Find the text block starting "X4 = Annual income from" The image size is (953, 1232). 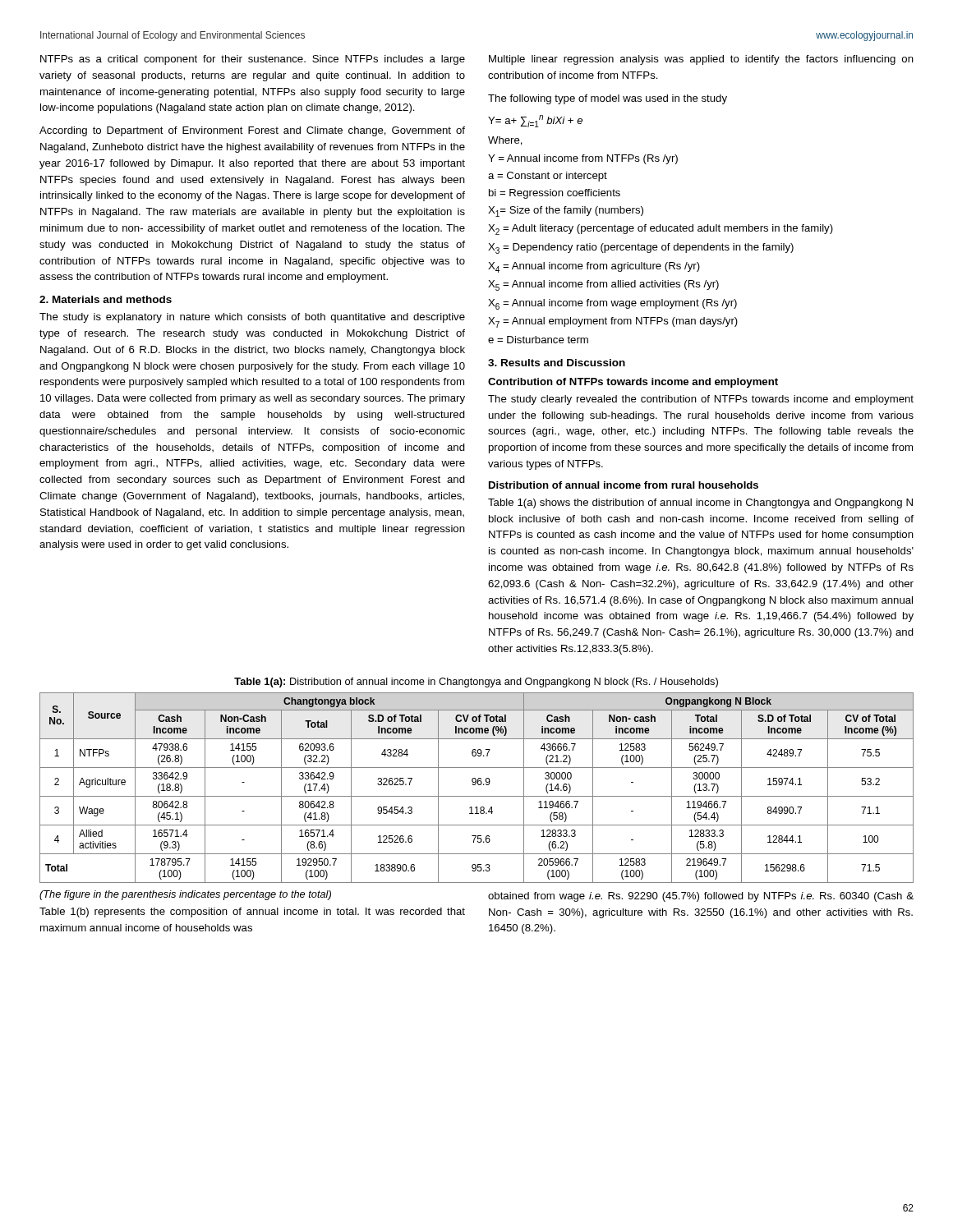click(594, 266)
